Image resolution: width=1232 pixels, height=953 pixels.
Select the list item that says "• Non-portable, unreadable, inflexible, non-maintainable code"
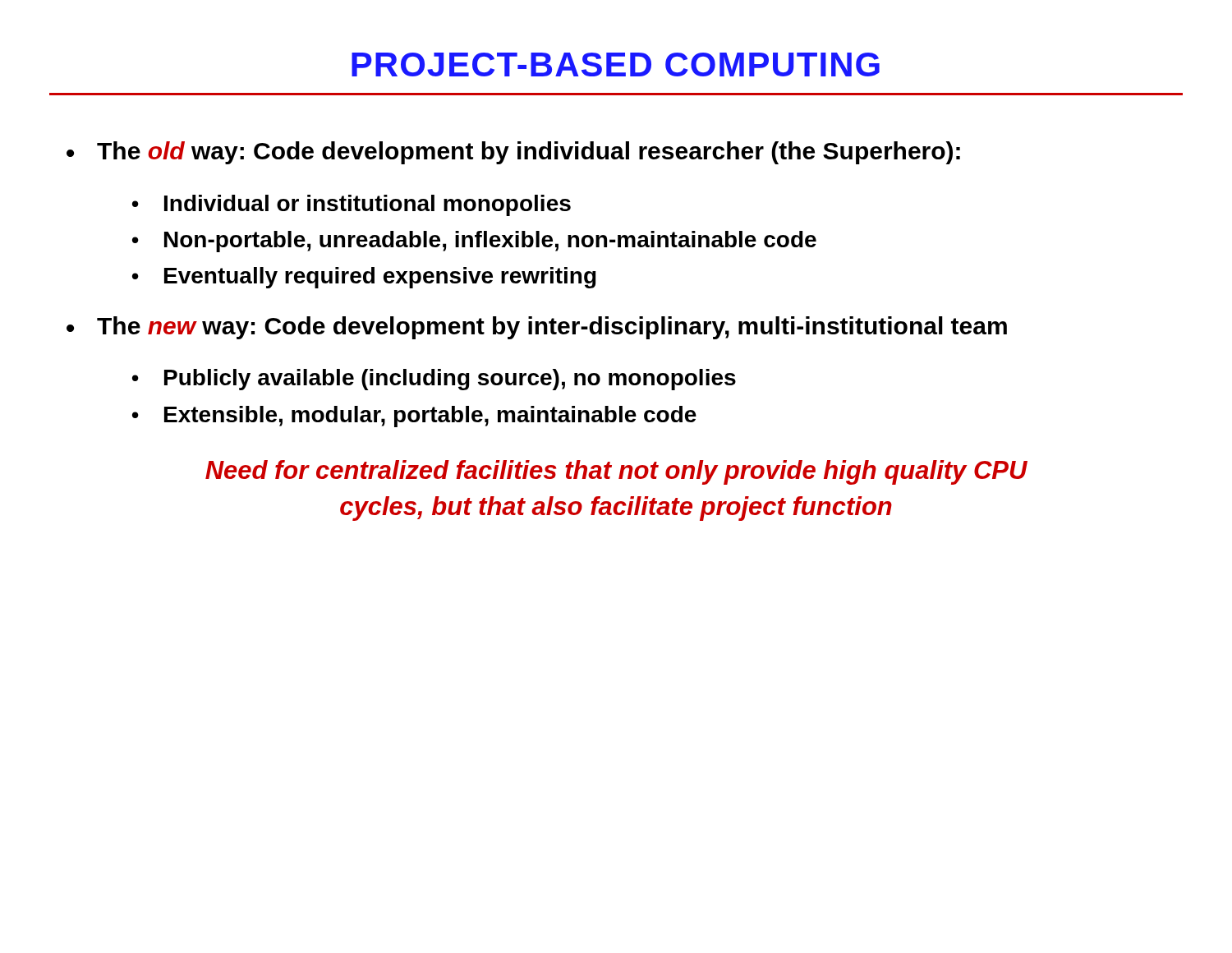(x=474, y=240)
